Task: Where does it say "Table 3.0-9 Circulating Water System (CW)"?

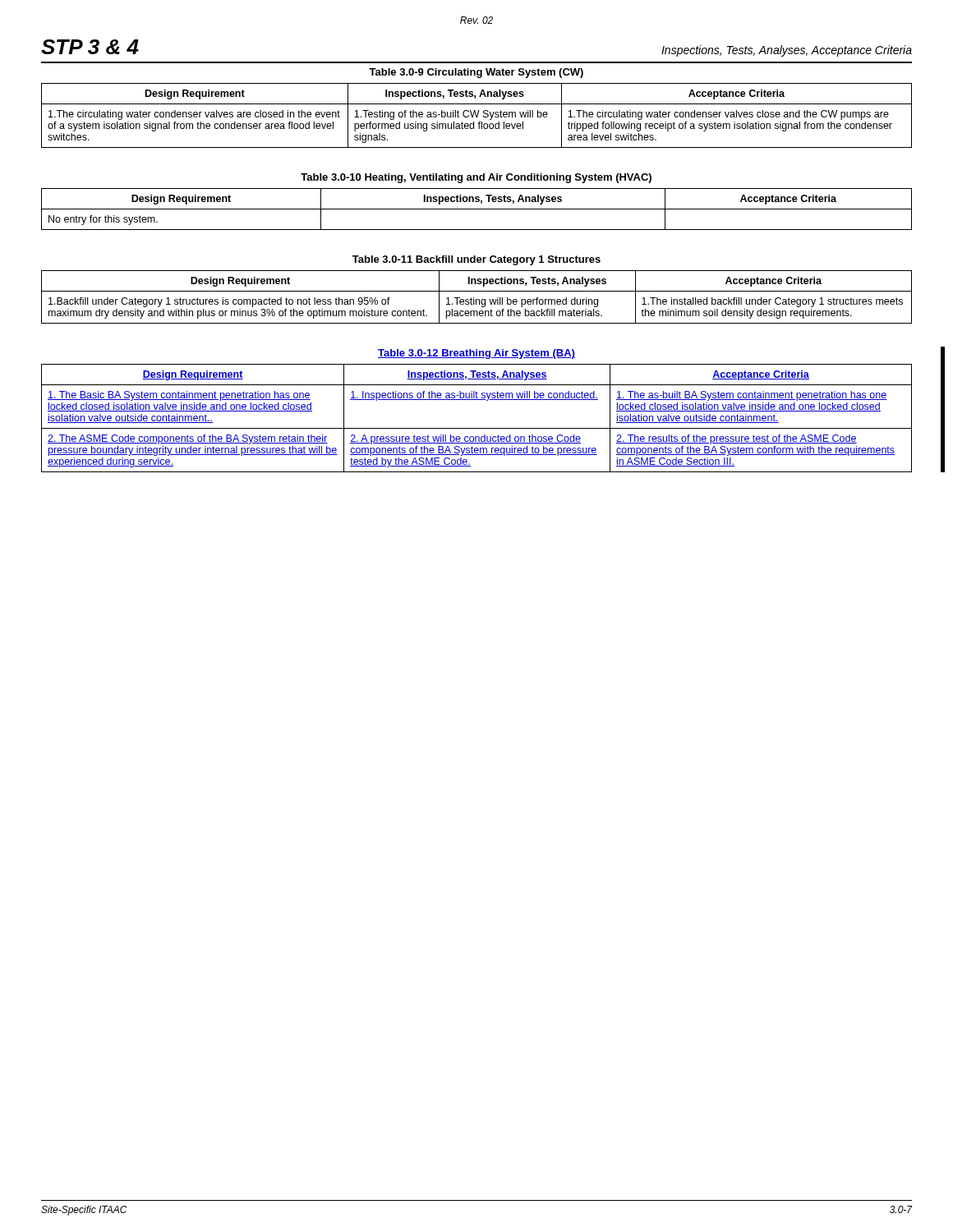Action: coord(476,72)
